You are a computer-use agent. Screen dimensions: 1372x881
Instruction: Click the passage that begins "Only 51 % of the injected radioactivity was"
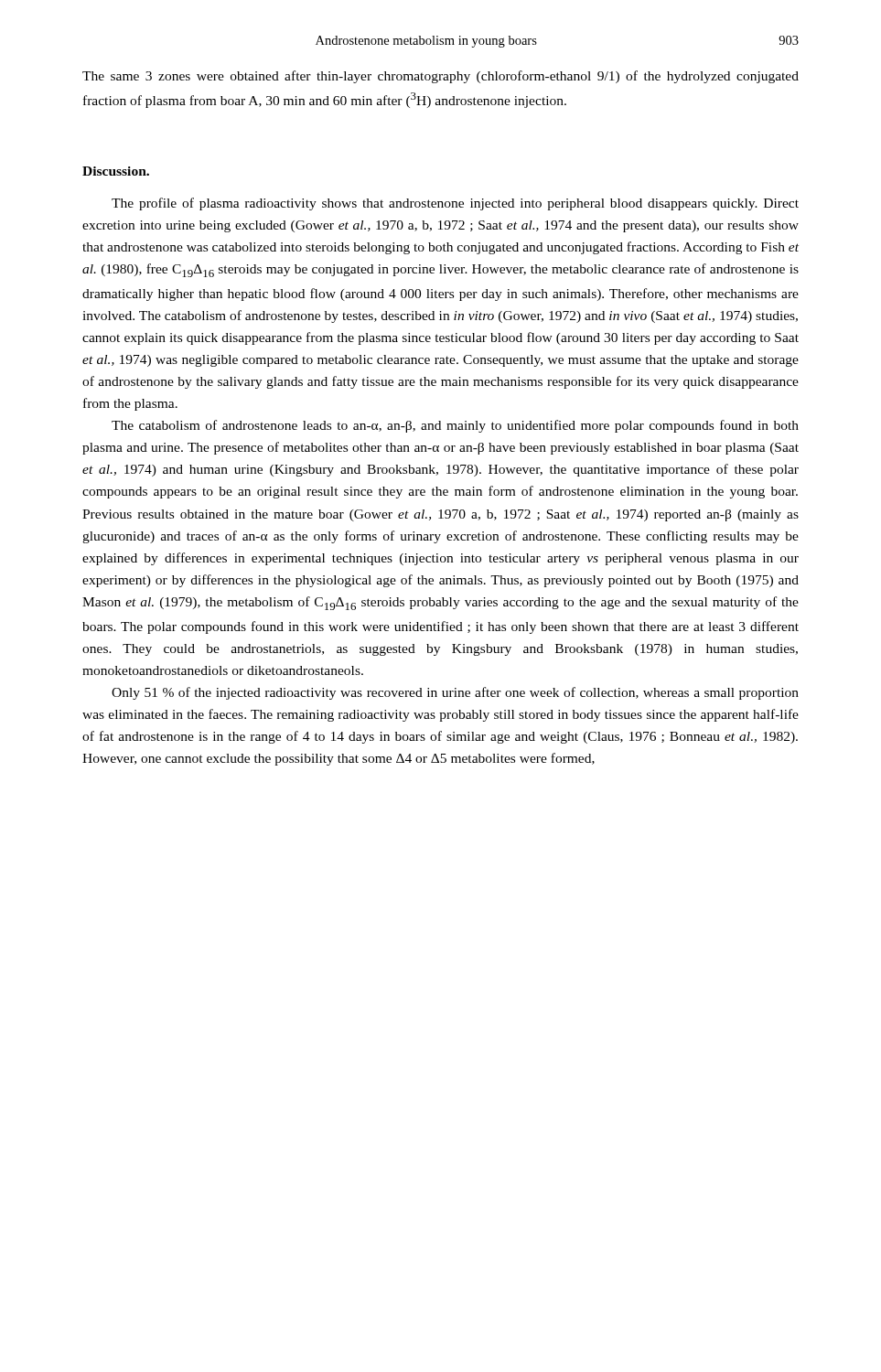tap(440, 725)
